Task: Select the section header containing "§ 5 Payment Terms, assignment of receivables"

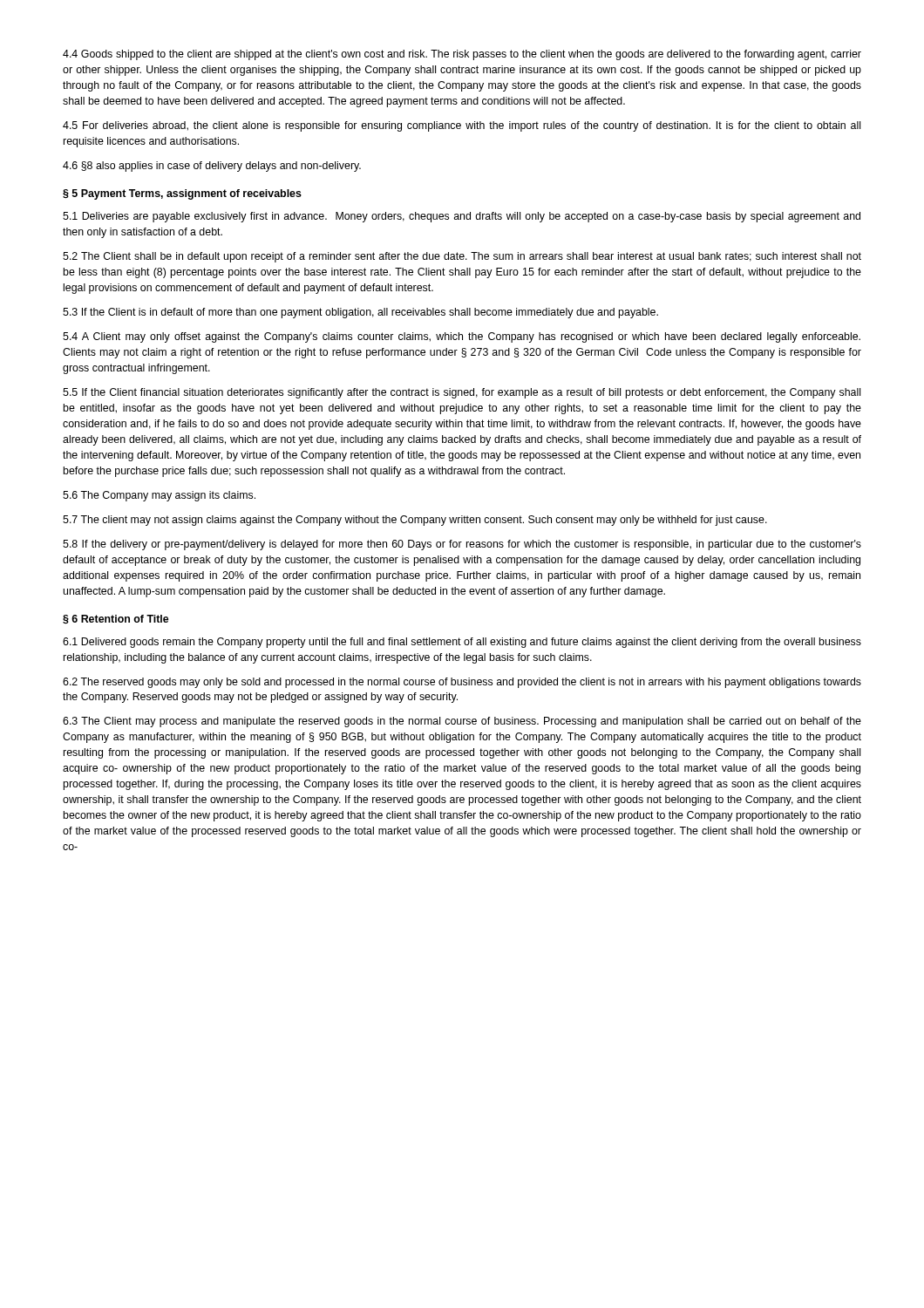Action: point(182,194)
